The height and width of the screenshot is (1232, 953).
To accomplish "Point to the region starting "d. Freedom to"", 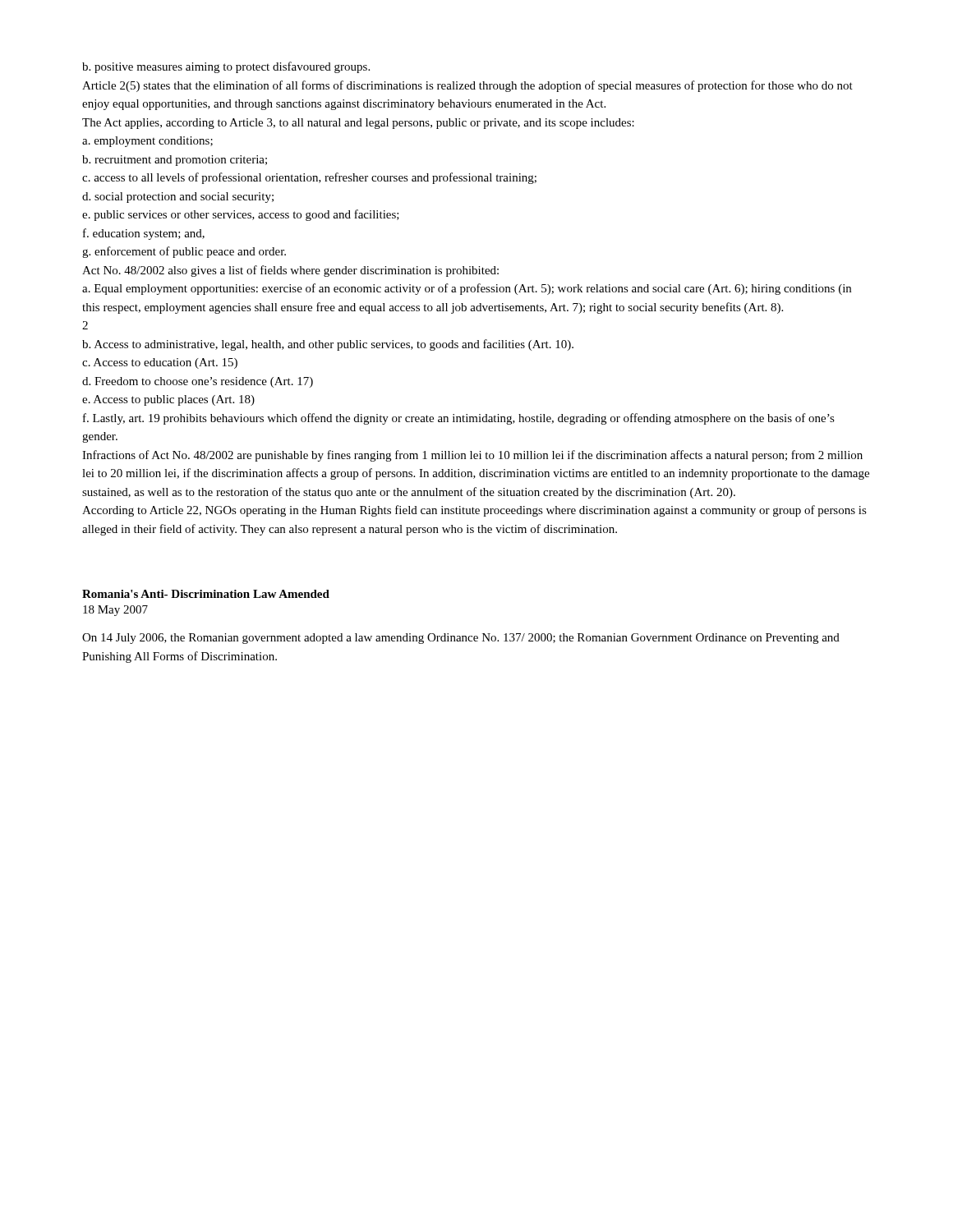I will pos(198,381).
